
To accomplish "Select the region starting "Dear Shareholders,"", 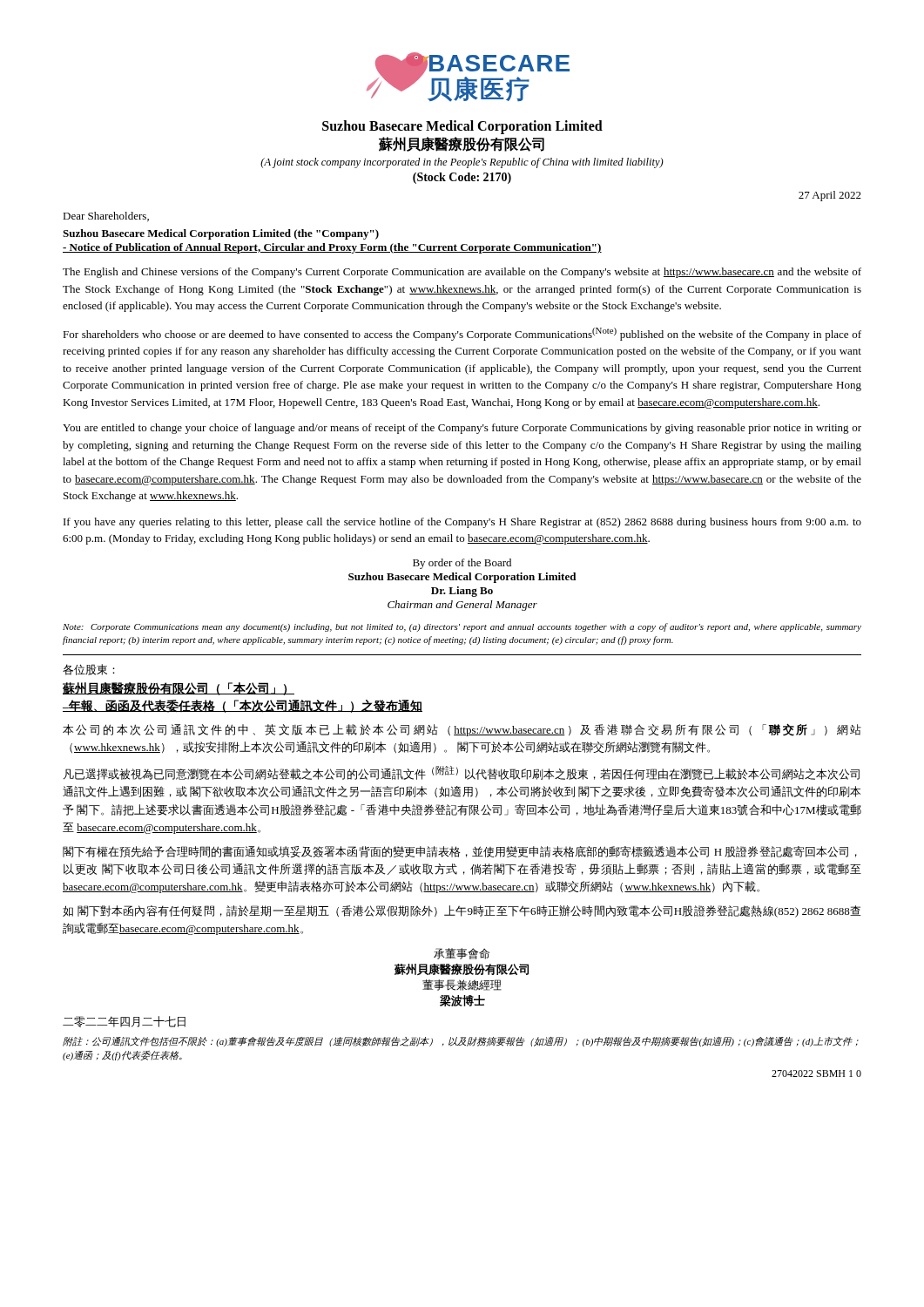I will pos(106,216).
